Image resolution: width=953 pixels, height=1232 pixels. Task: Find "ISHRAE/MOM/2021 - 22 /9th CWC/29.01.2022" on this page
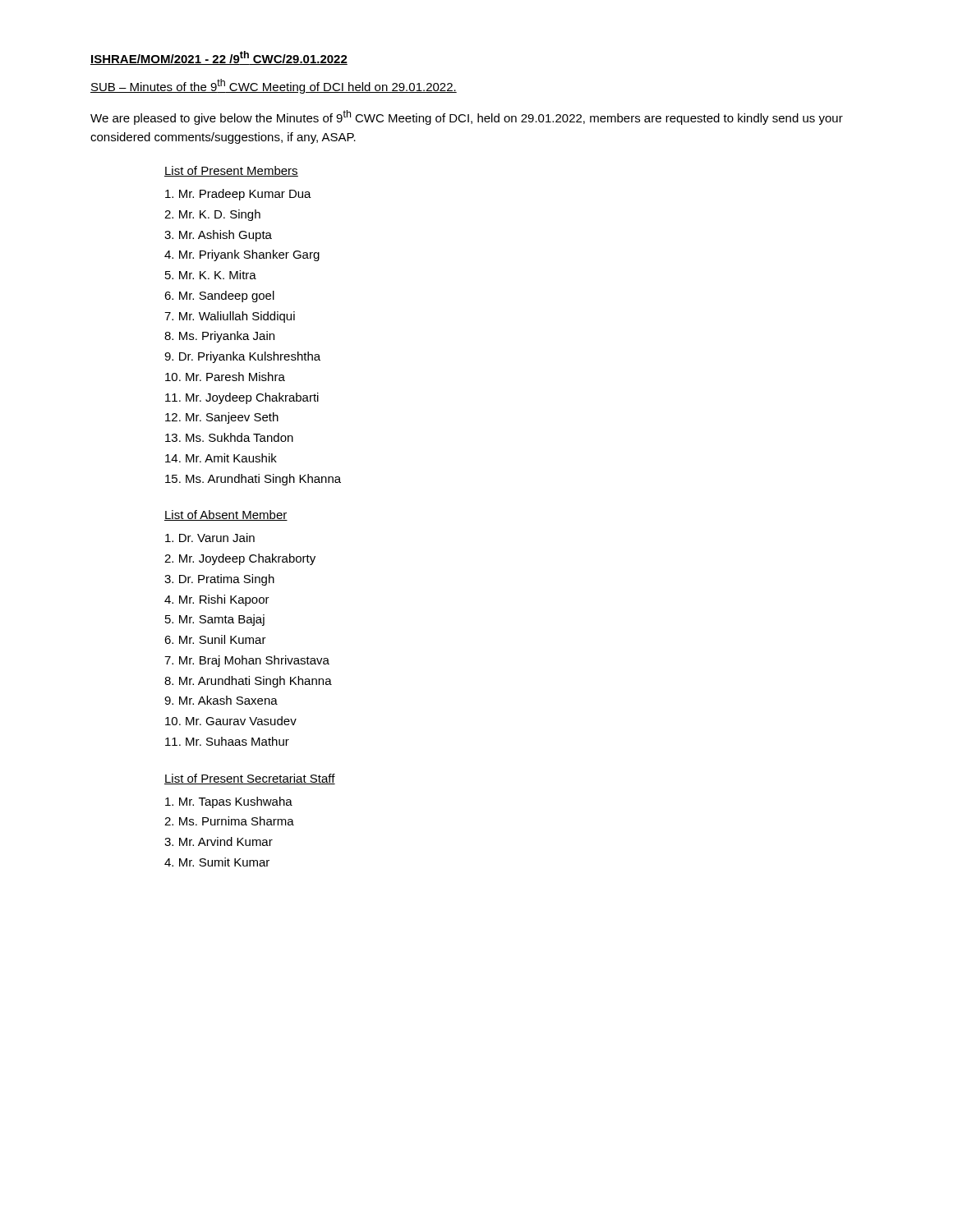point(219,57)
